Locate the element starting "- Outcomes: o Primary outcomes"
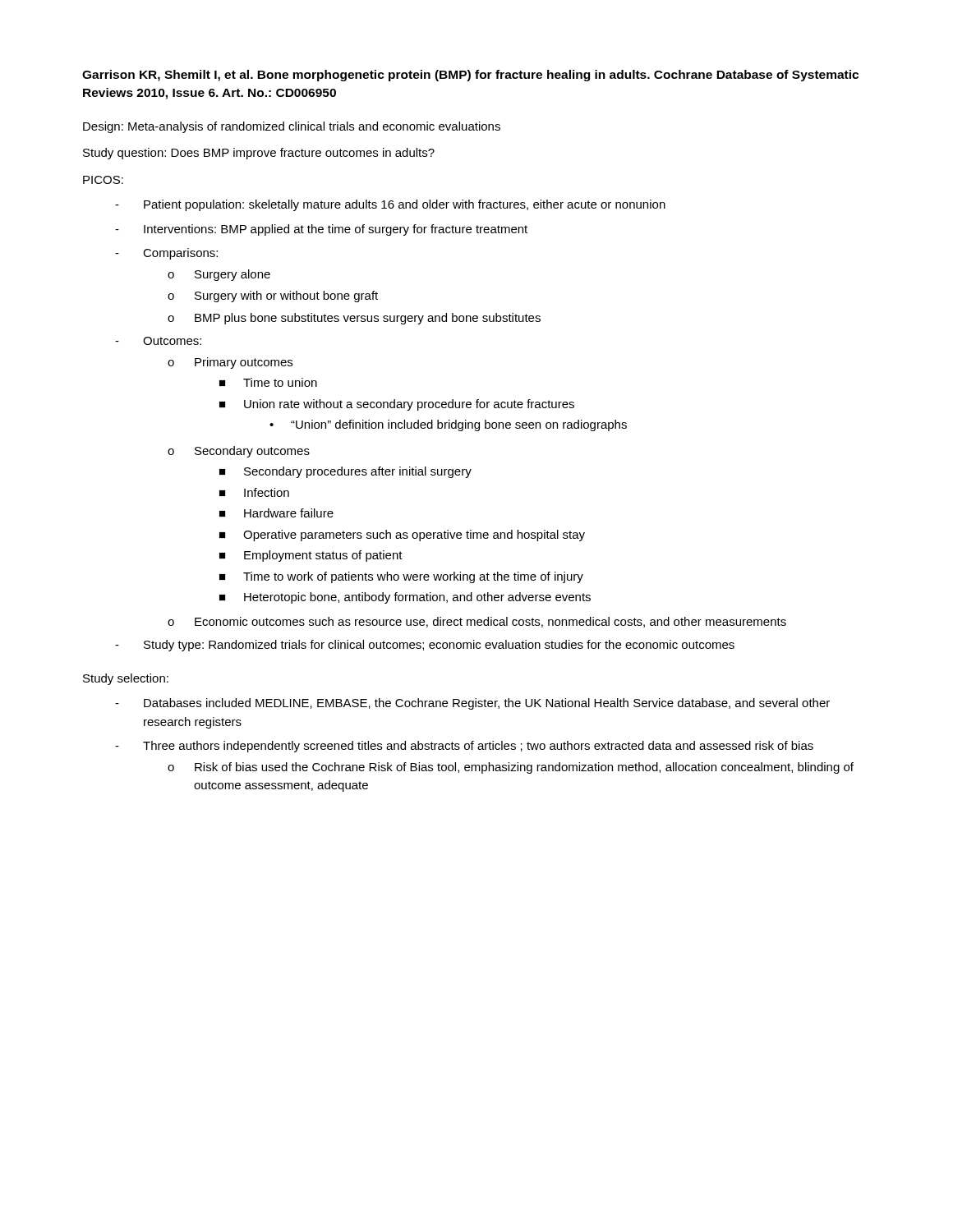Screen dimensions: 1232x953 (x=451, y=483)
